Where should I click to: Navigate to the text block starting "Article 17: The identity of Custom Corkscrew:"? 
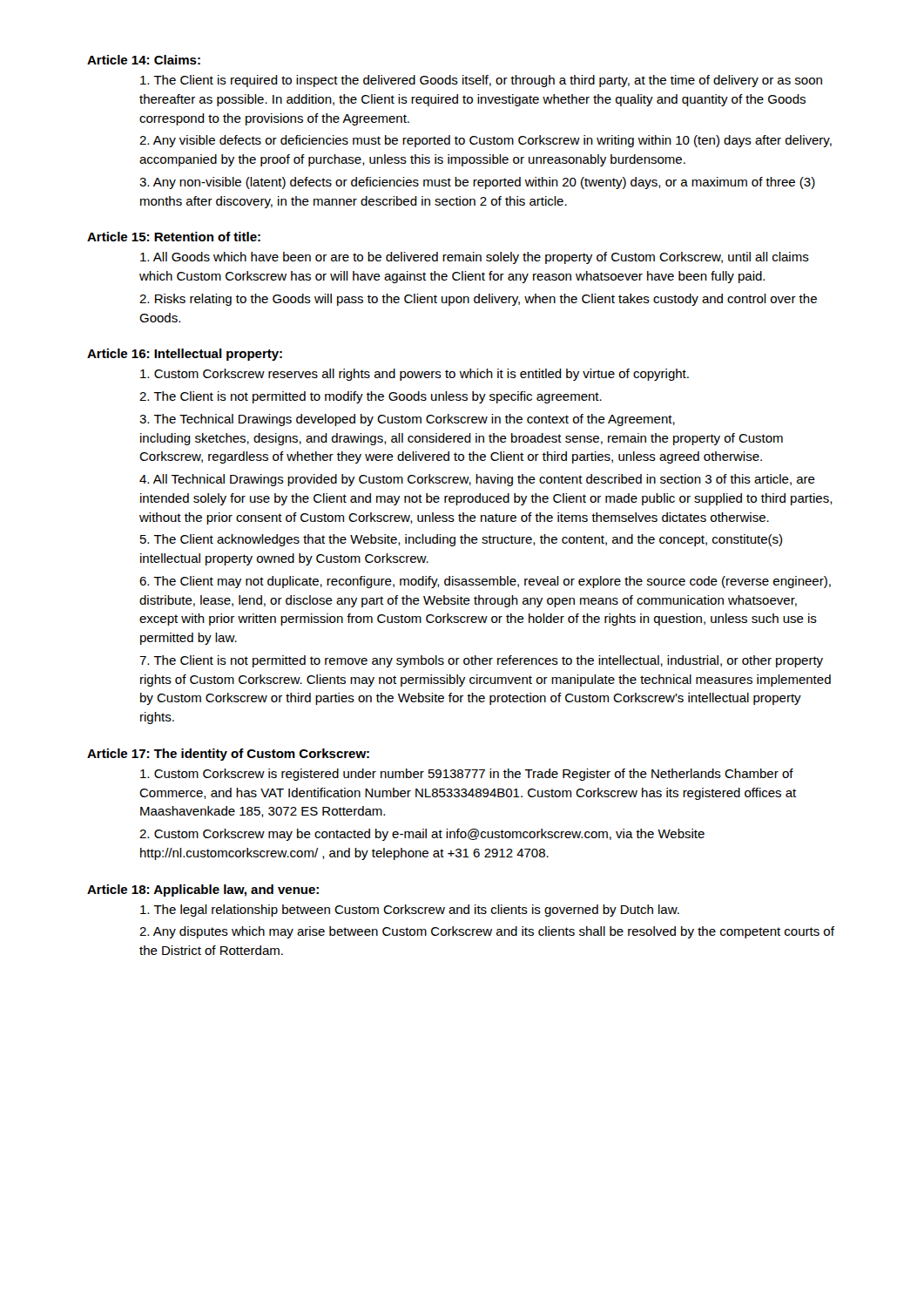point(229,753)
